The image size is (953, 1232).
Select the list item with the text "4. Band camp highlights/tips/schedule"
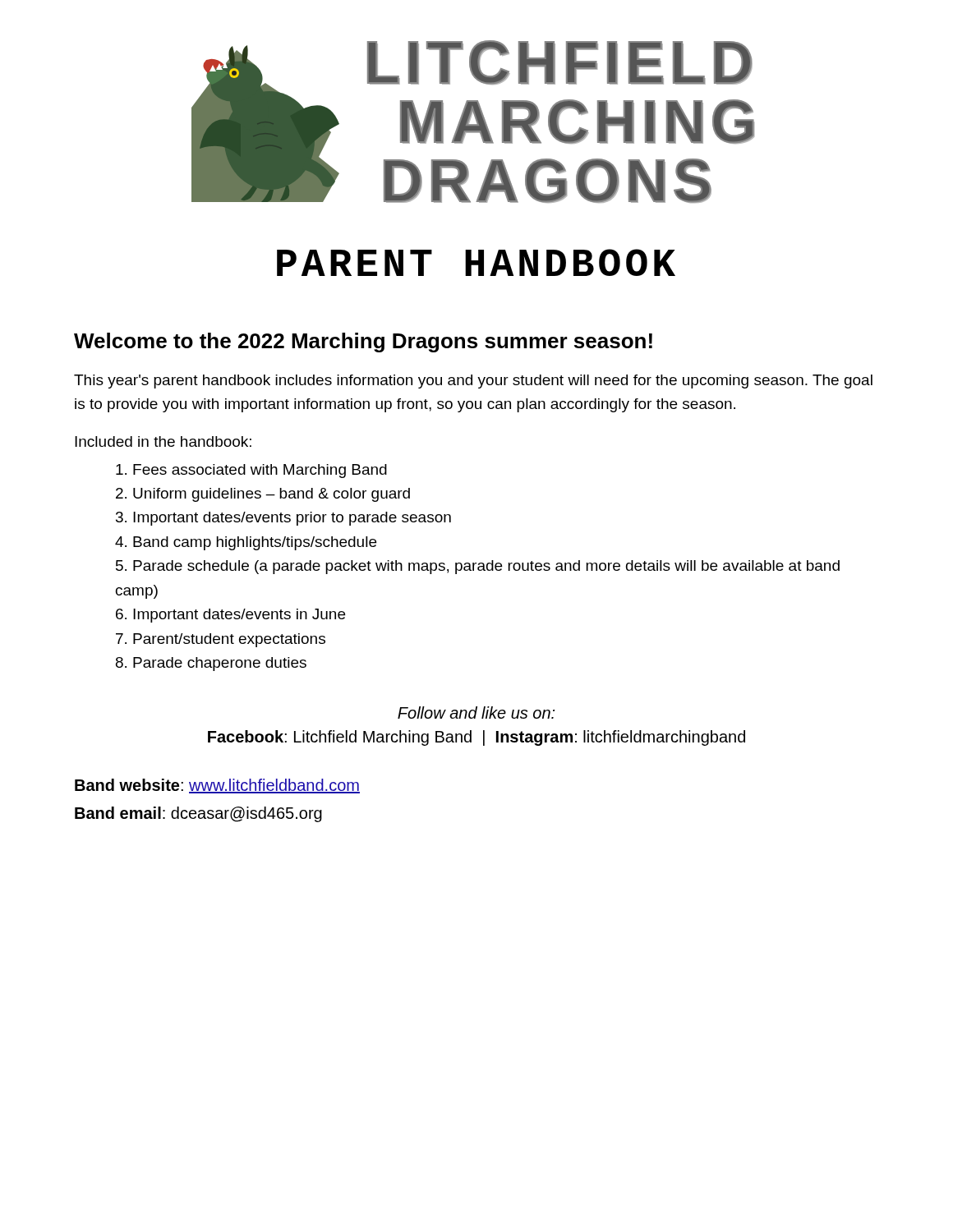click(x=246, y=541)
